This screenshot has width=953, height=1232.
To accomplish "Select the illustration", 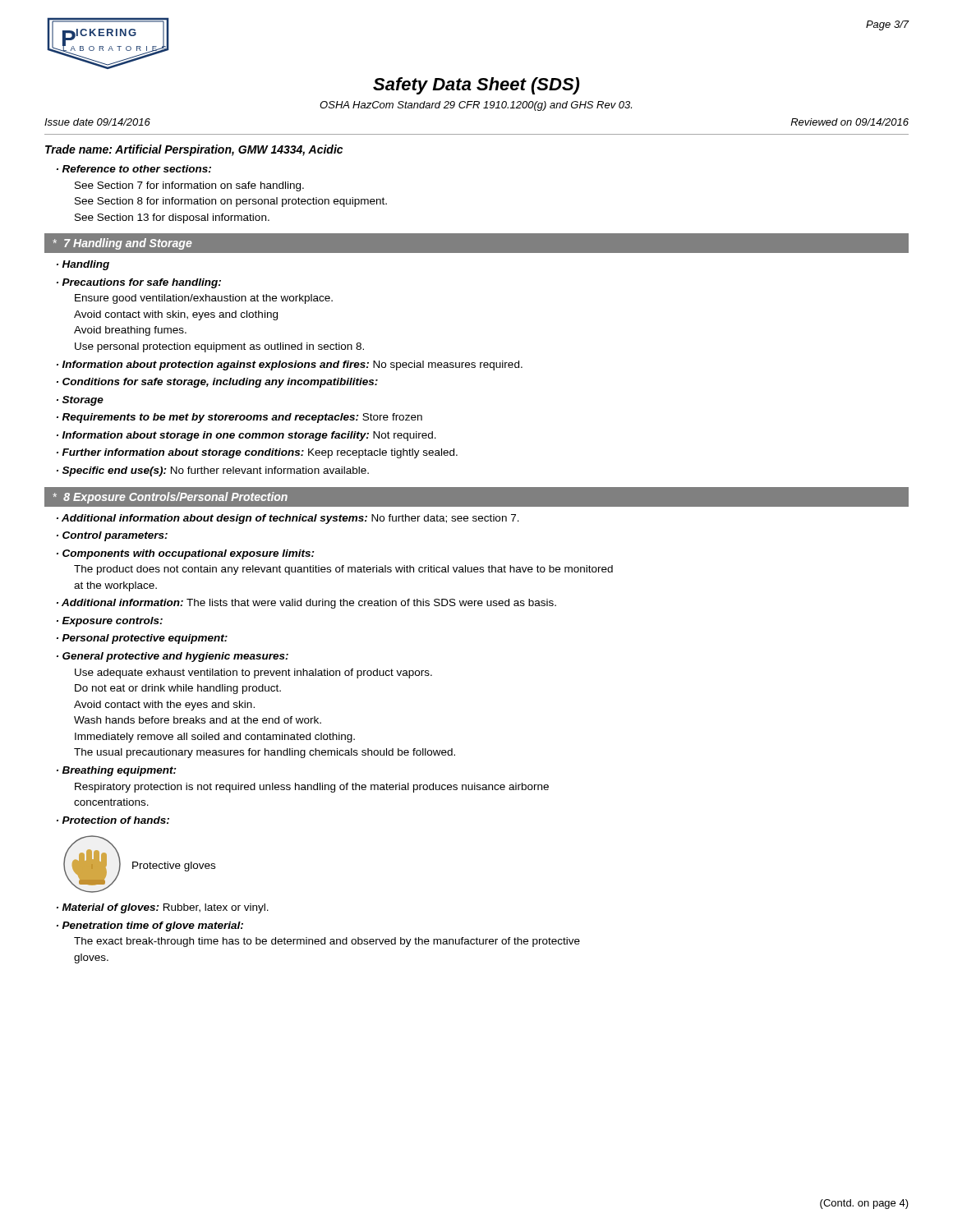I will 92,865.
